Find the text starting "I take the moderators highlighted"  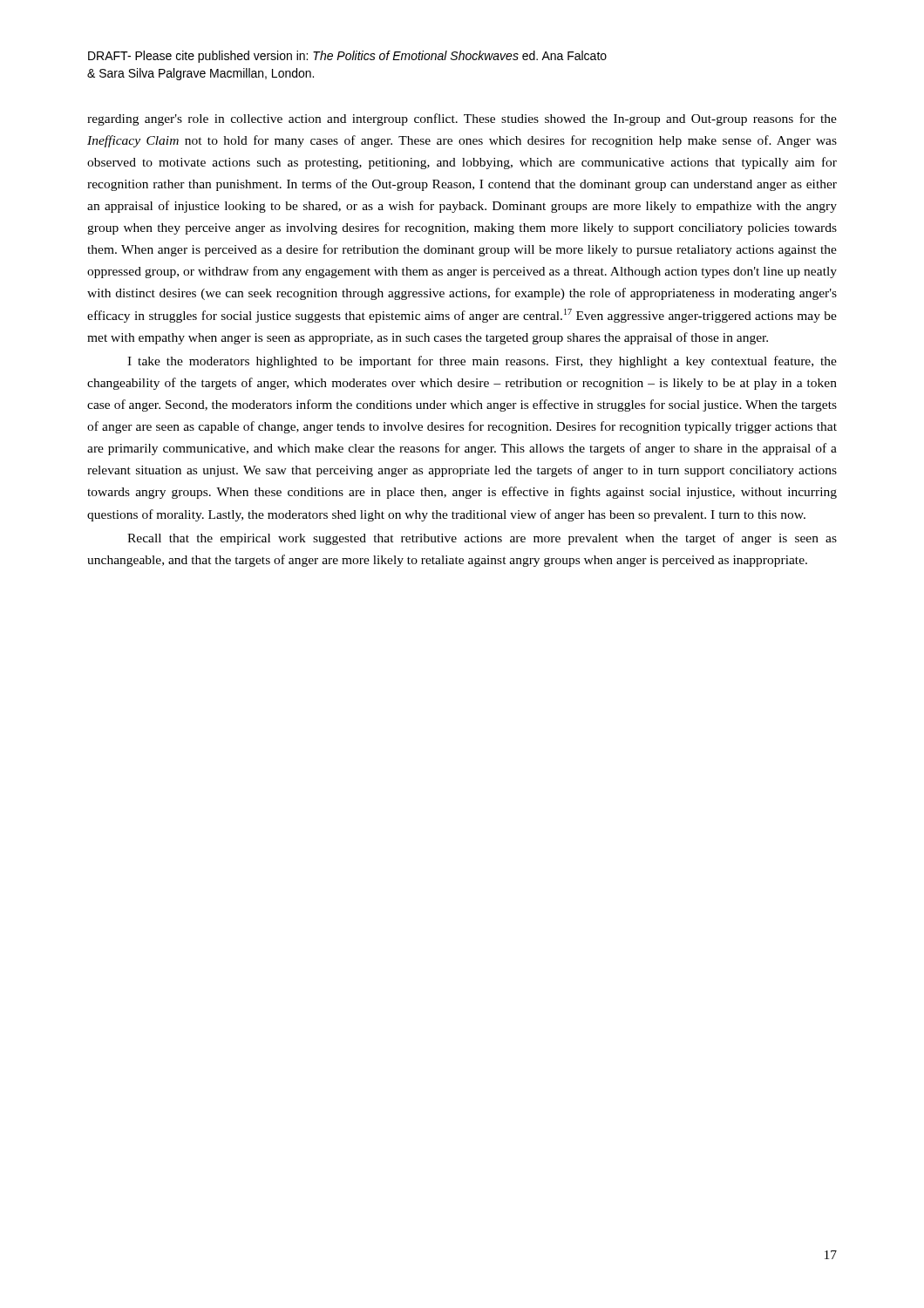(x=462, y=437)
